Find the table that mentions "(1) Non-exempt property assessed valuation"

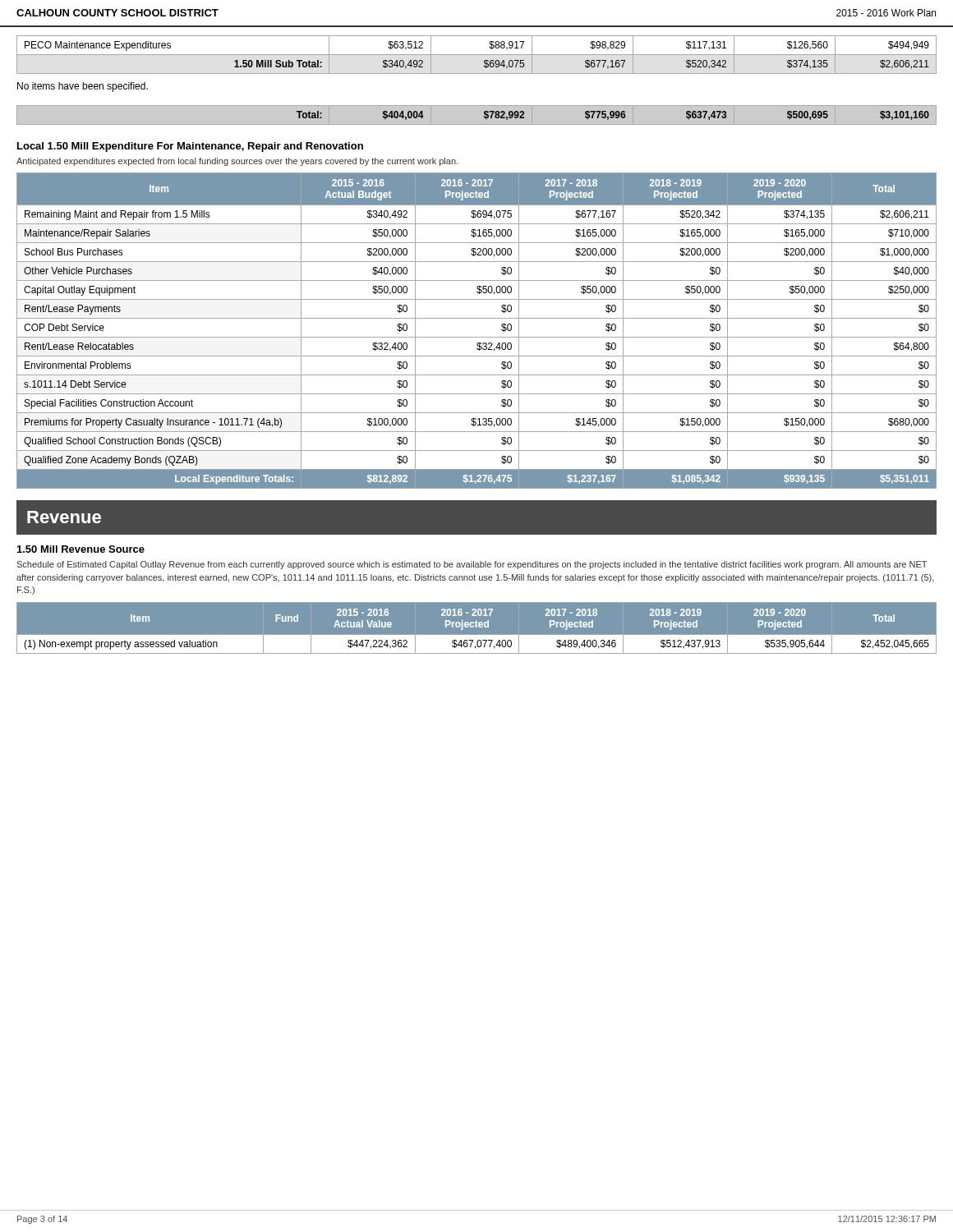click(x=476, y=628)
